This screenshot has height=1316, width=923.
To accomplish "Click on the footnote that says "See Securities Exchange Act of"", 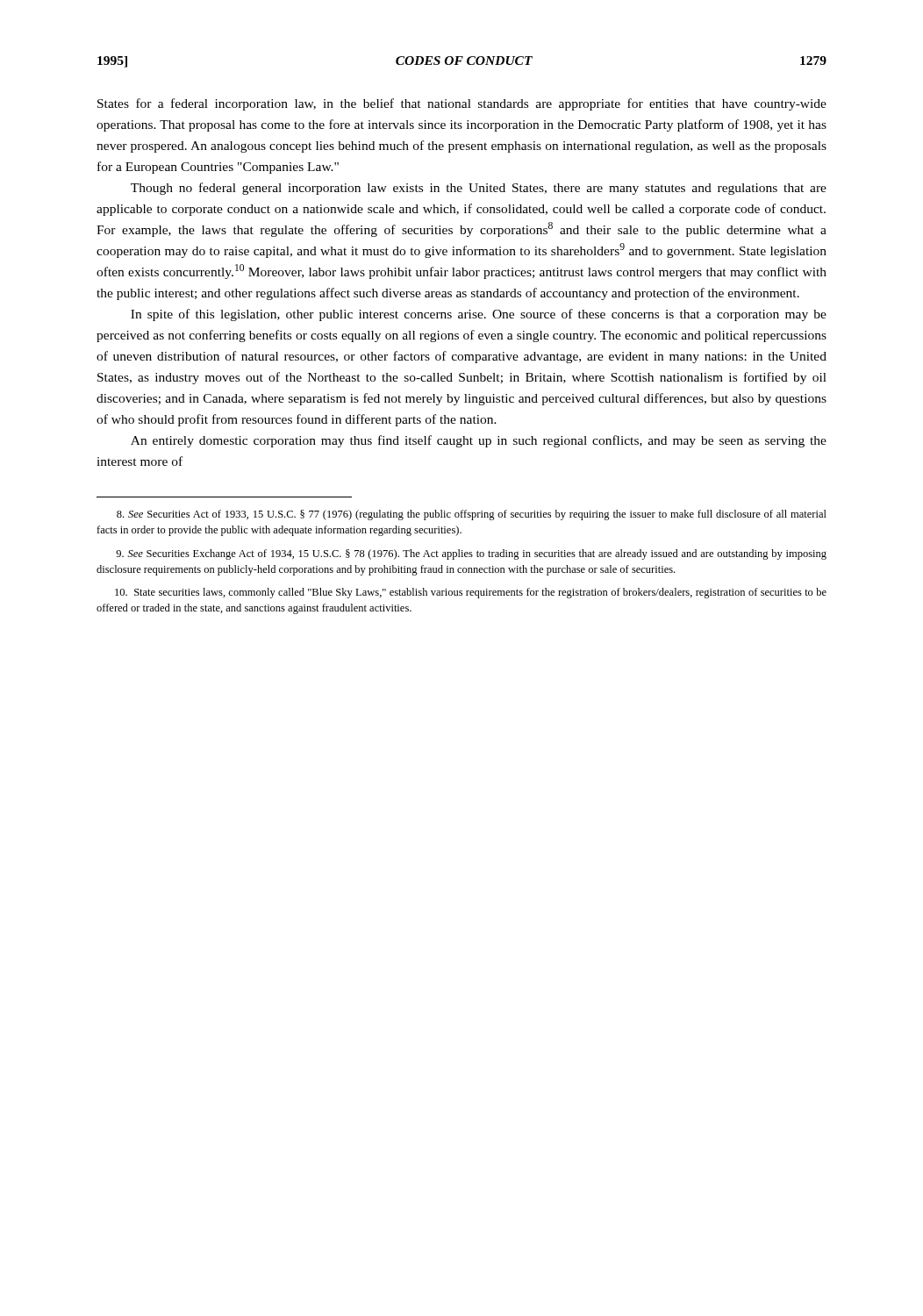I will 462,561.
